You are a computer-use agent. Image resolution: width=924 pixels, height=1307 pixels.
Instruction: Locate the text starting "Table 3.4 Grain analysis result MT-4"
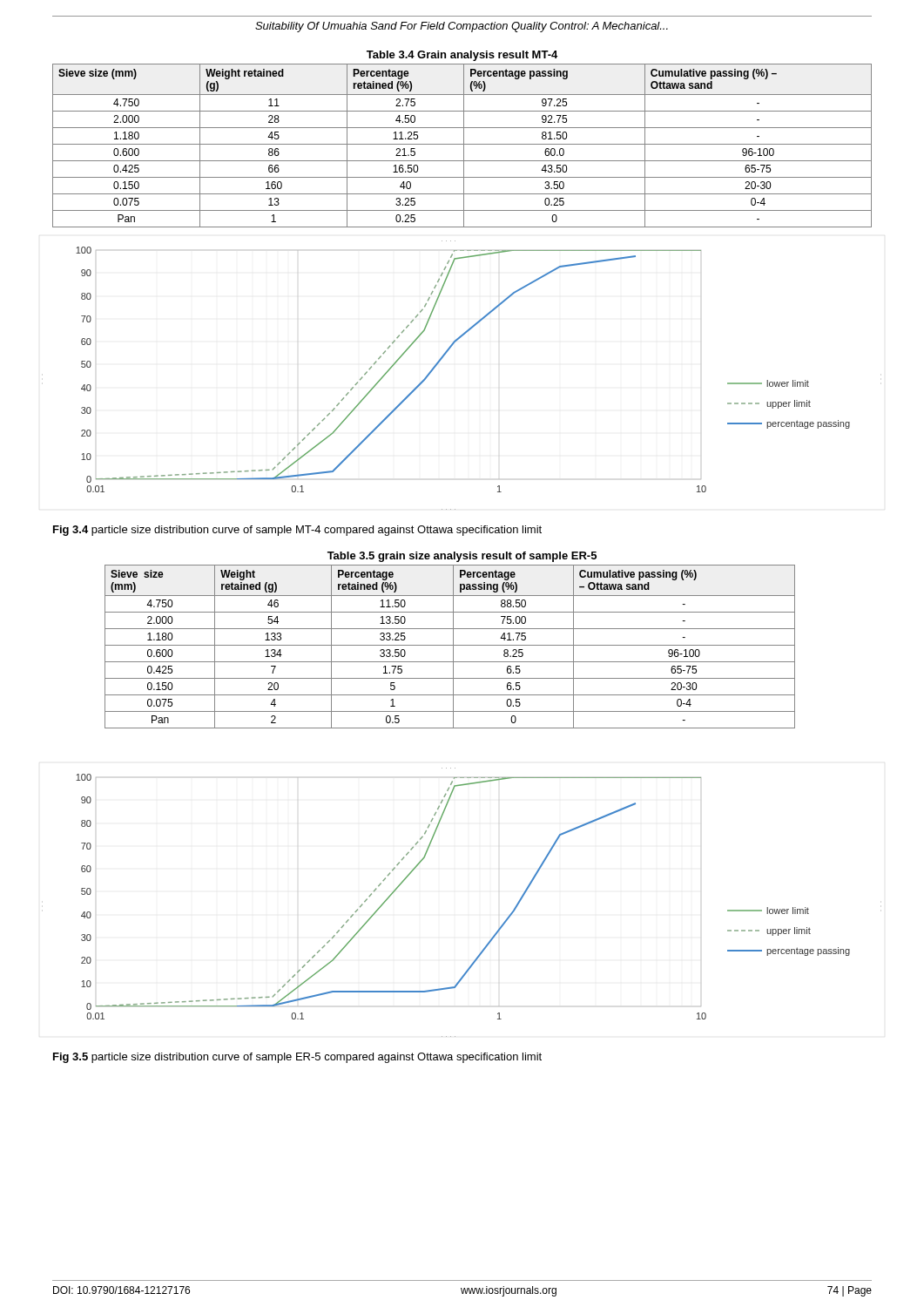point(462,55)
